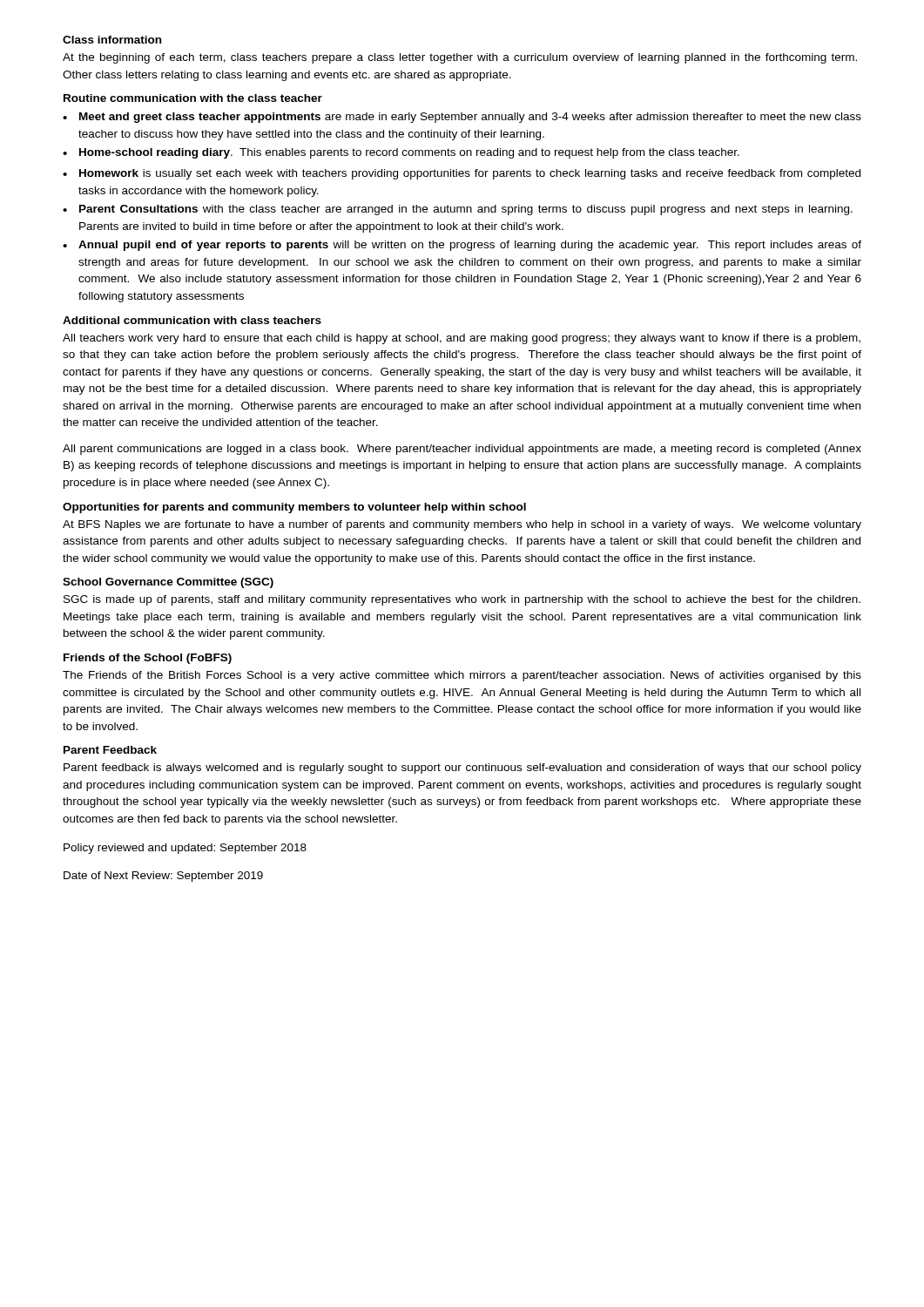Click on the element starting "Opportunities for parents and community members"

click(295, 506)
